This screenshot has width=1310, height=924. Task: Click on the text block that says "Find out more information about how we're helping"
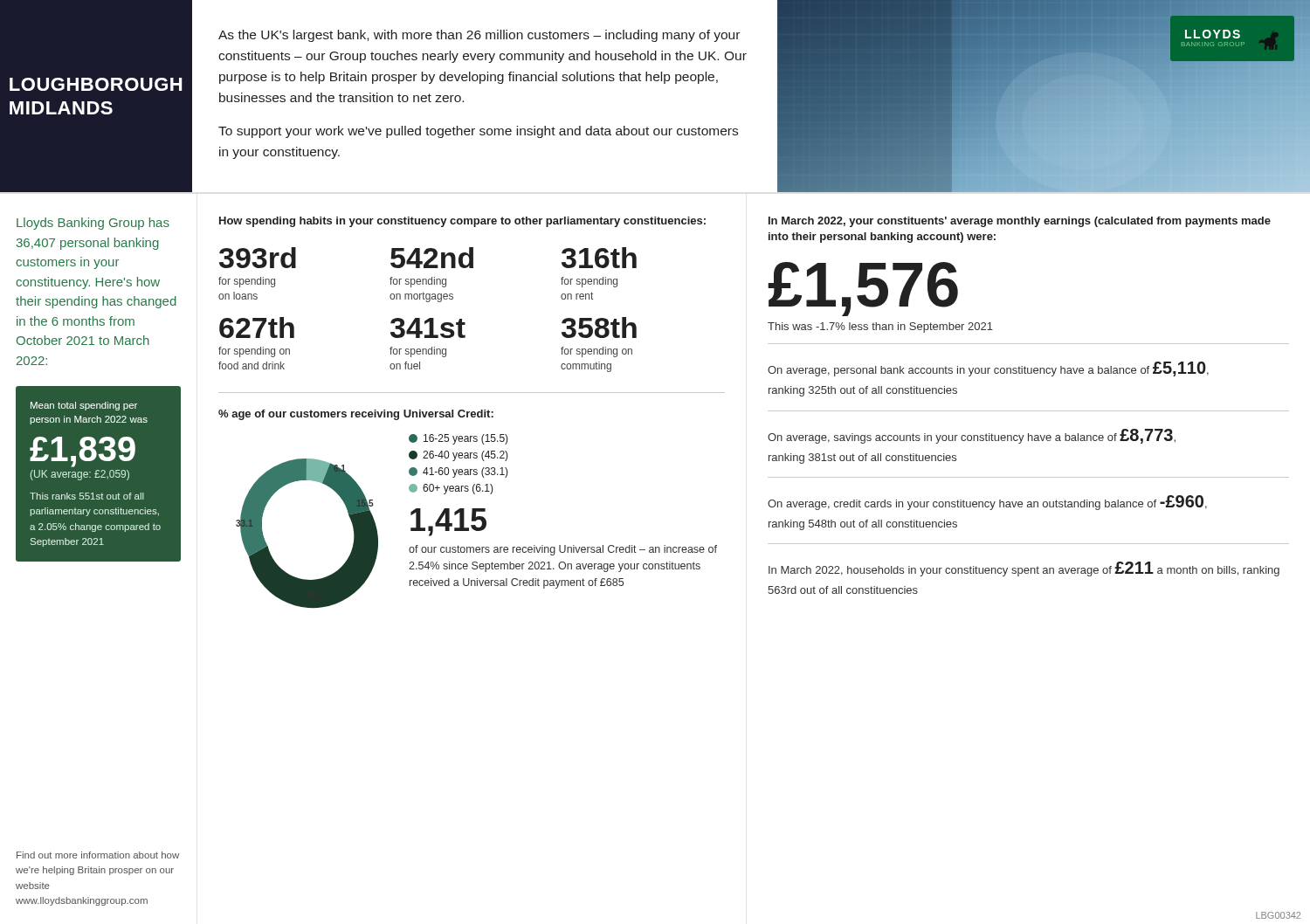click(98, 878)
